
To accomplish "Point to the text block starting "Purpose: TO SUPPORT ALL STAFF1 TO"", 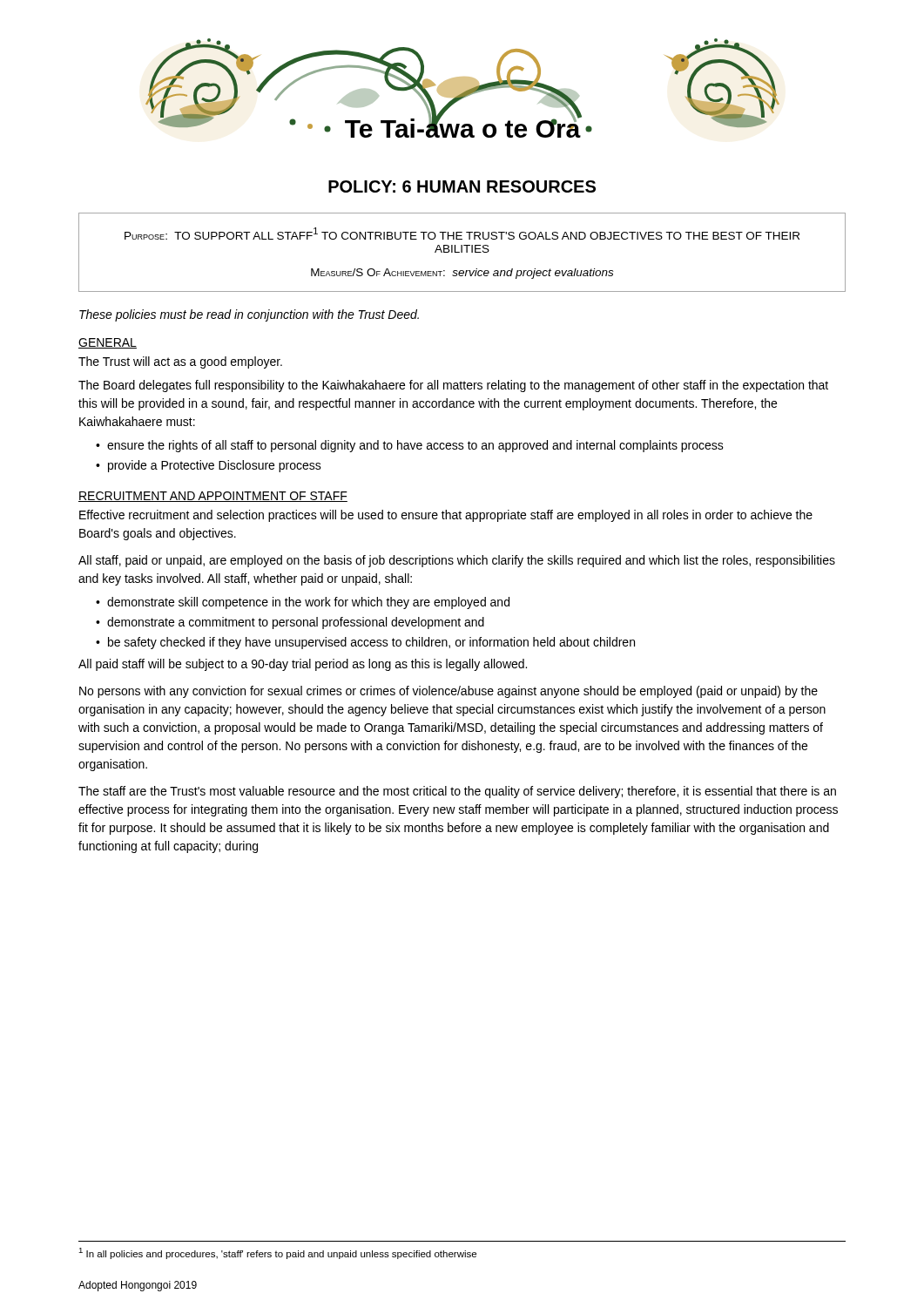I will point(462,252).
